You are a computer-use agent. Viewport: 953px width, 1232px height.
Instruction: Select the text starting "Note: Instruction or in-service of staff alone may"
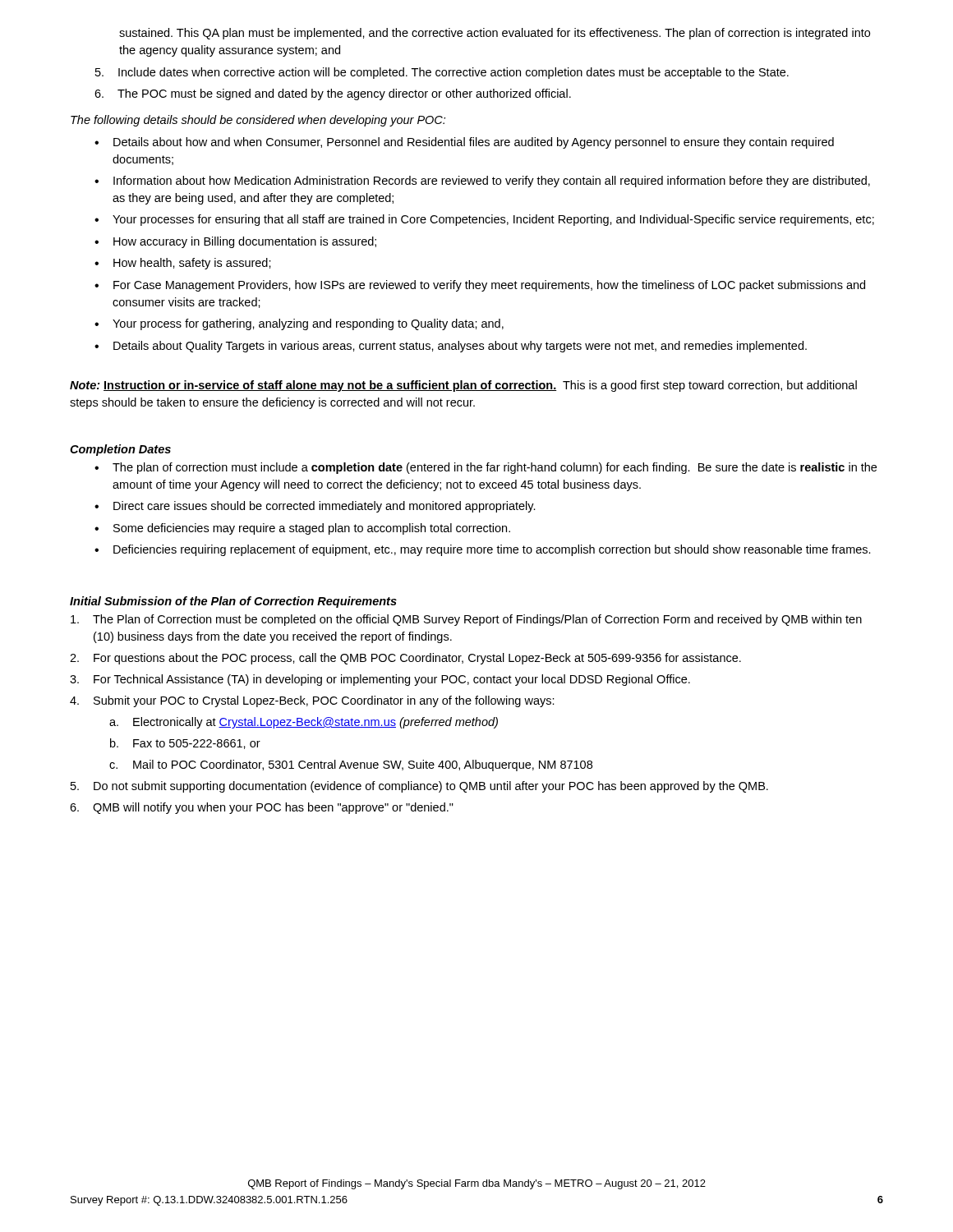464,394
